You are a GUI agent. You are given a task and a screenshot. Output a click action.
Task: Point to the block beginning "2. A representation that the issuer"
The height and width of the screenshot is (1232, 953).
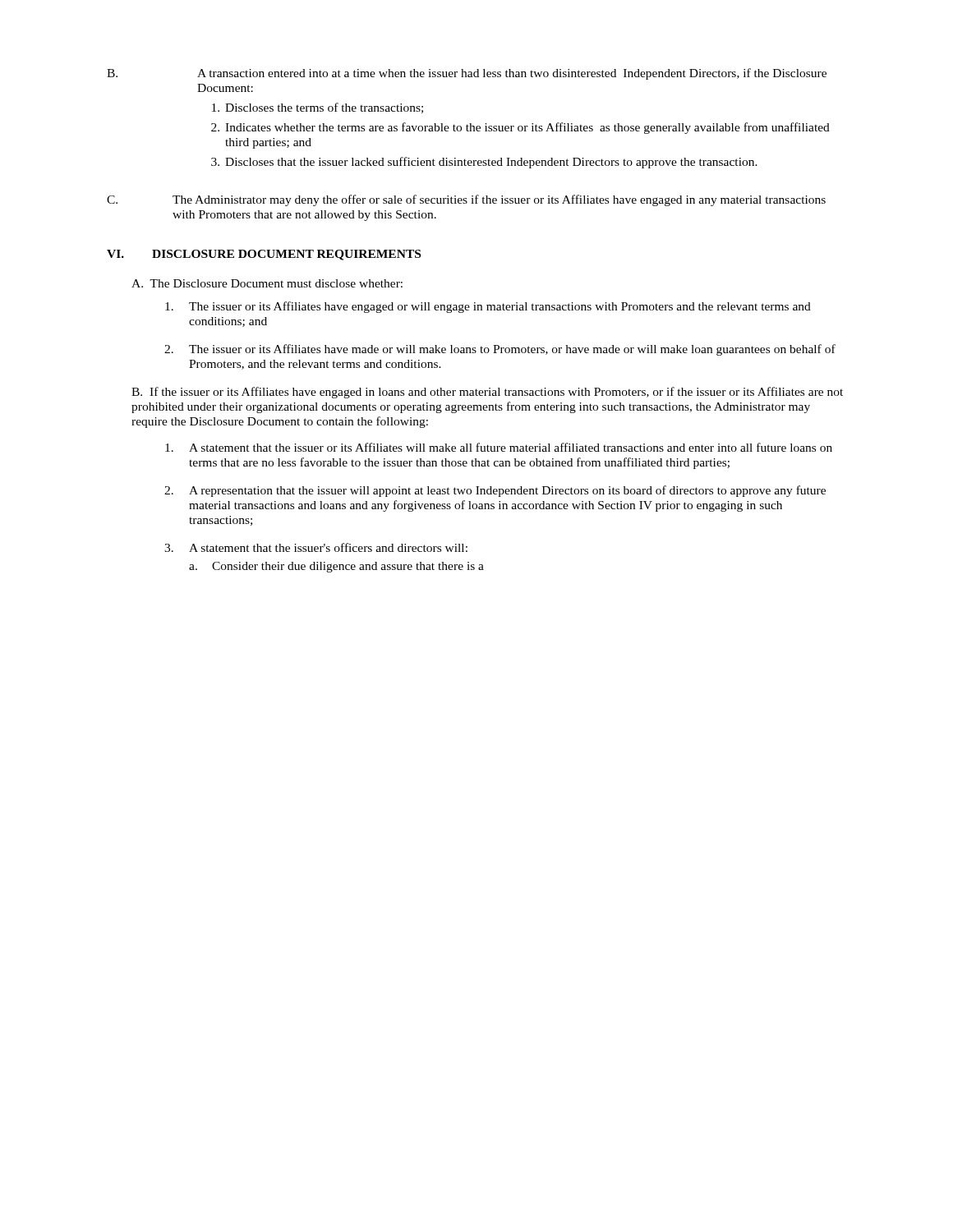tap(505, 505)
